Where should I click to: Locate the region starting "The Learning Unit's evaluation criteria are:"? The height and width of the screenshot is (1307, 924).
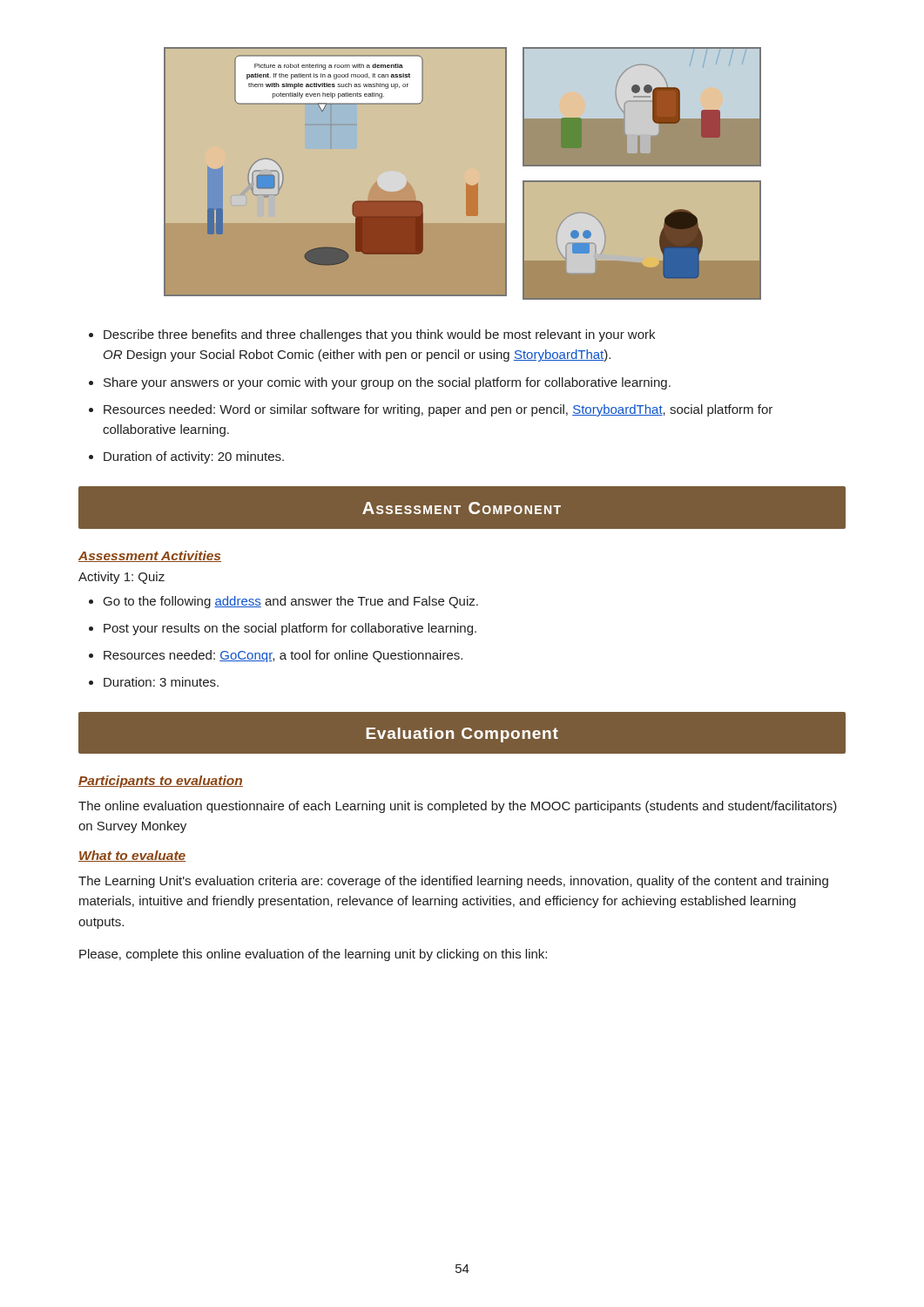pos(454,901)
